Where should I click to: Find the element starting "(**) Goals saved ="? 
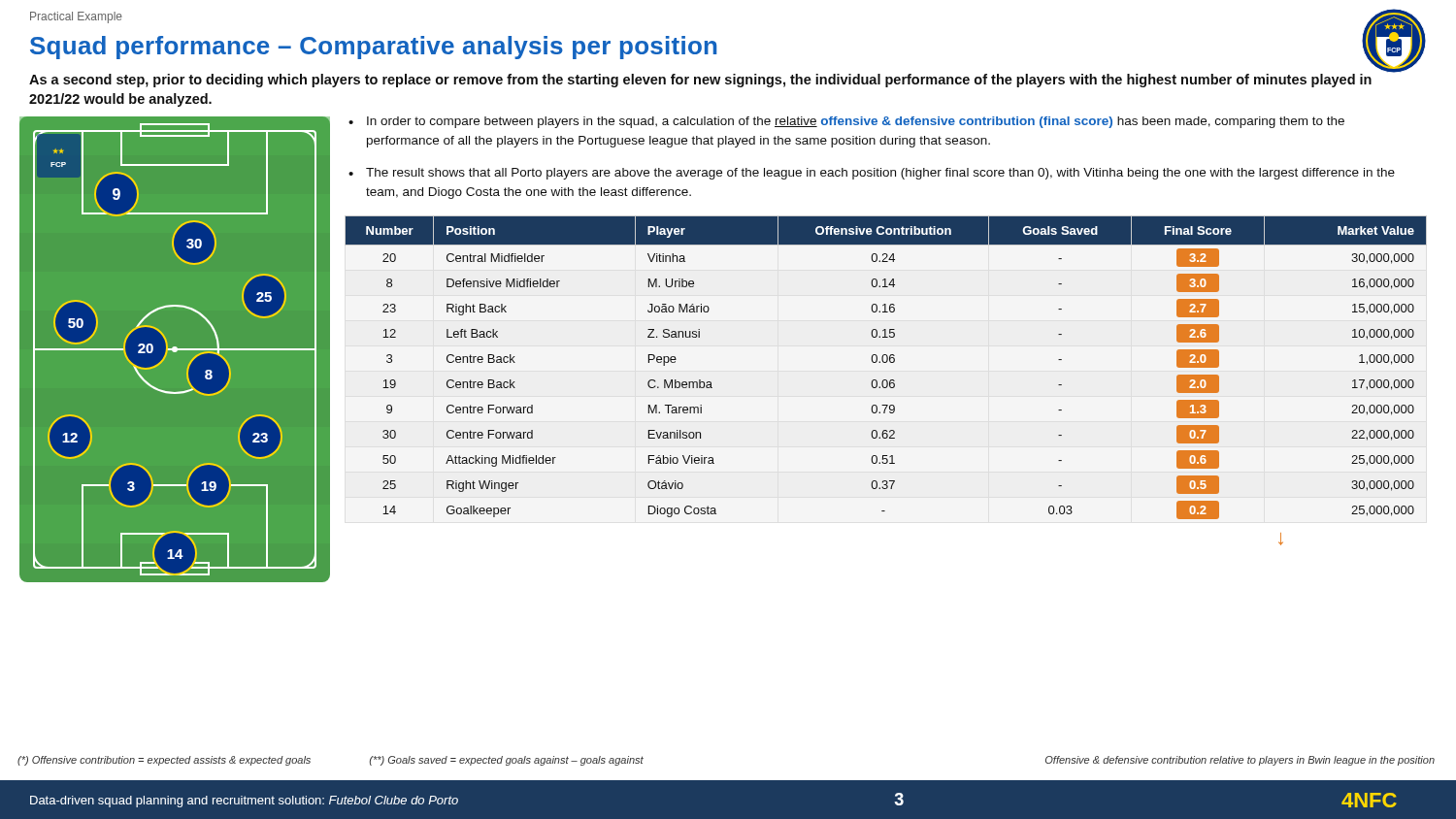506,760
